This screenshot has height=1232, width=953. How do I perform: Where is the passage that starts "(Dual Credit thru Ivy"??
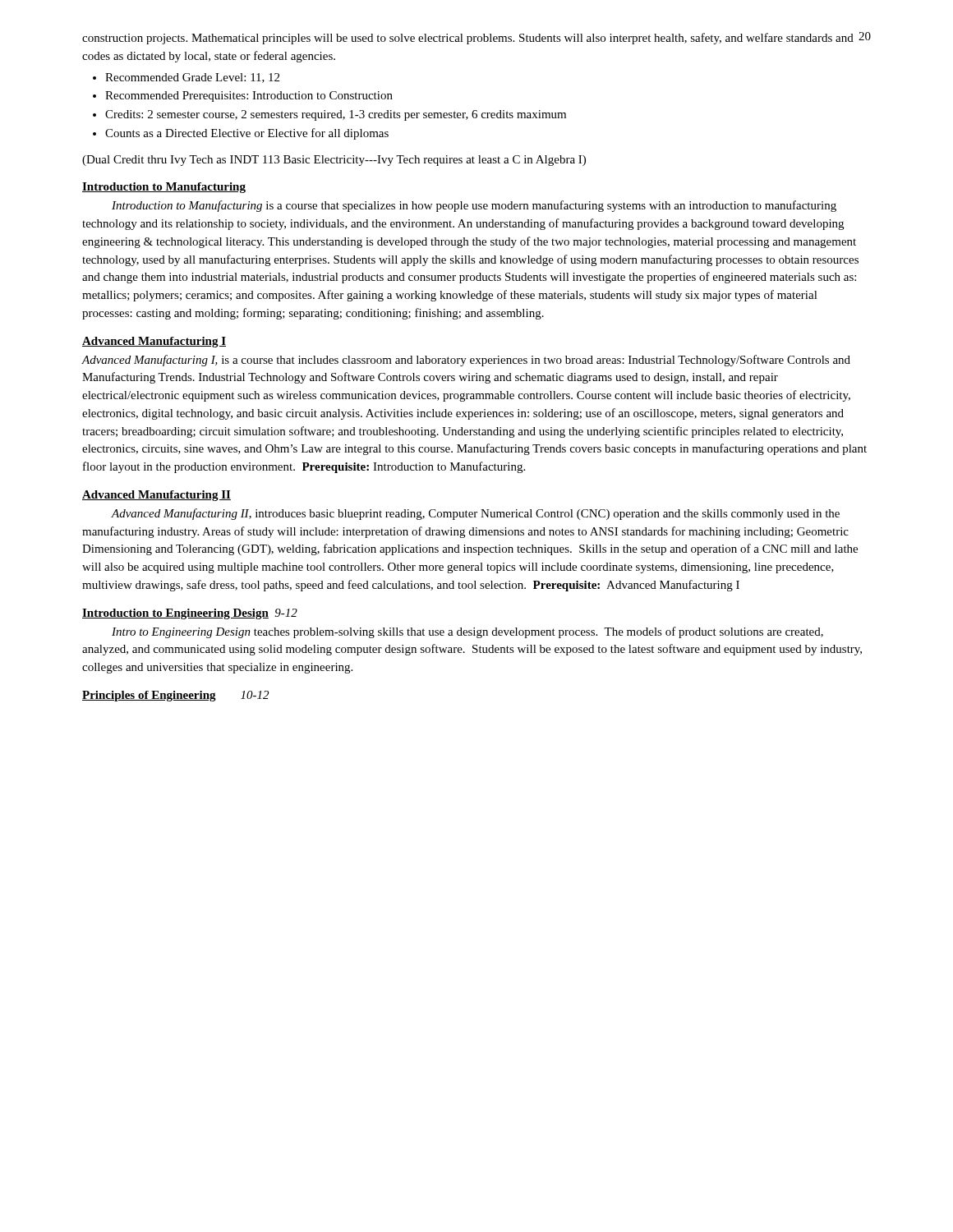[x=476, y=160]
